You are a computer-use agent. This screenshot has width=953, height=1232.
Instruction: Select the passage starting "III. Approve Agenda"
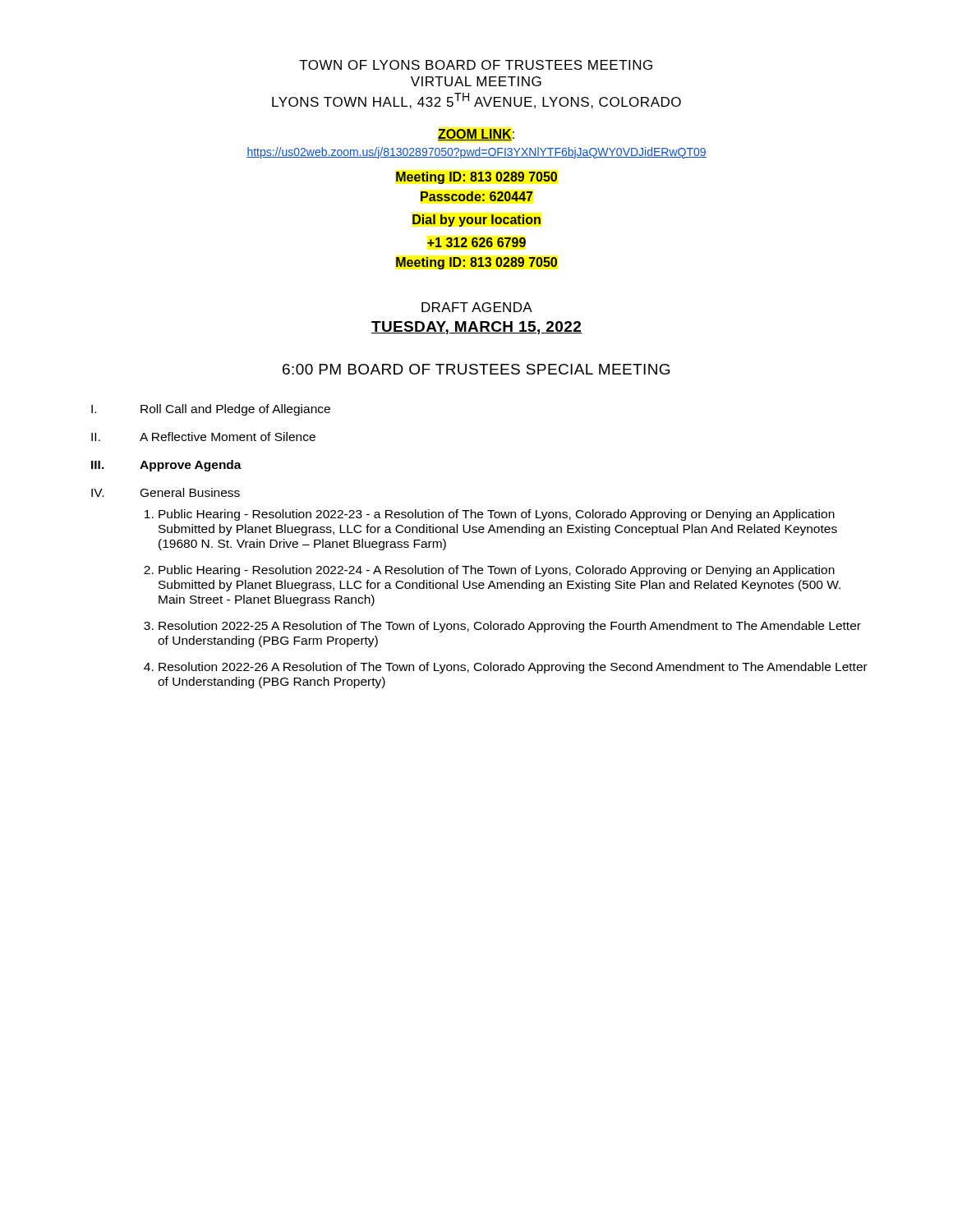166,466
